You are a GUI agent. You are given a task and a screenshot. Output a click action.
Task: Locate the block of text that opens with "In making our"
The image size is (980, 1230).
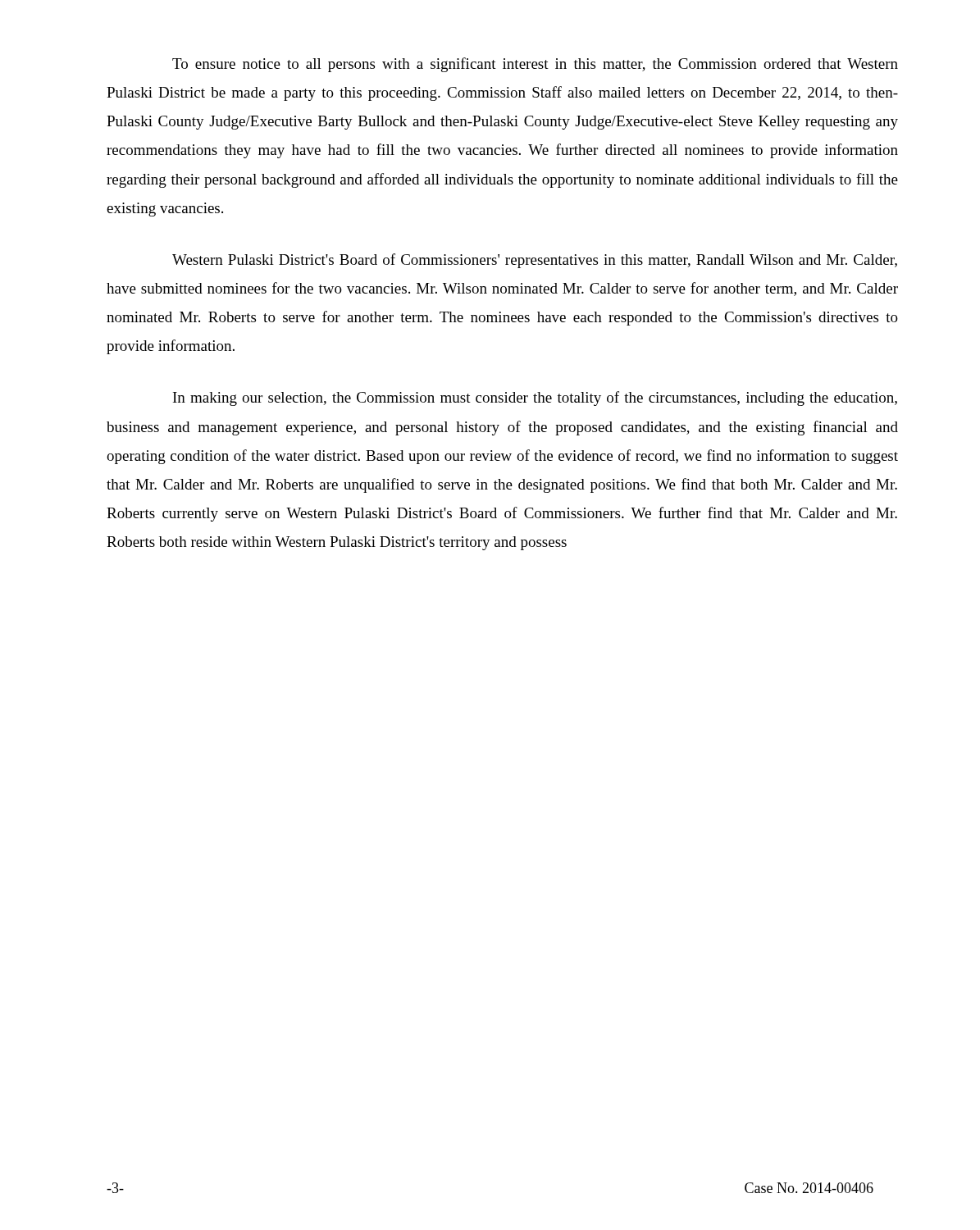(502, 470)
